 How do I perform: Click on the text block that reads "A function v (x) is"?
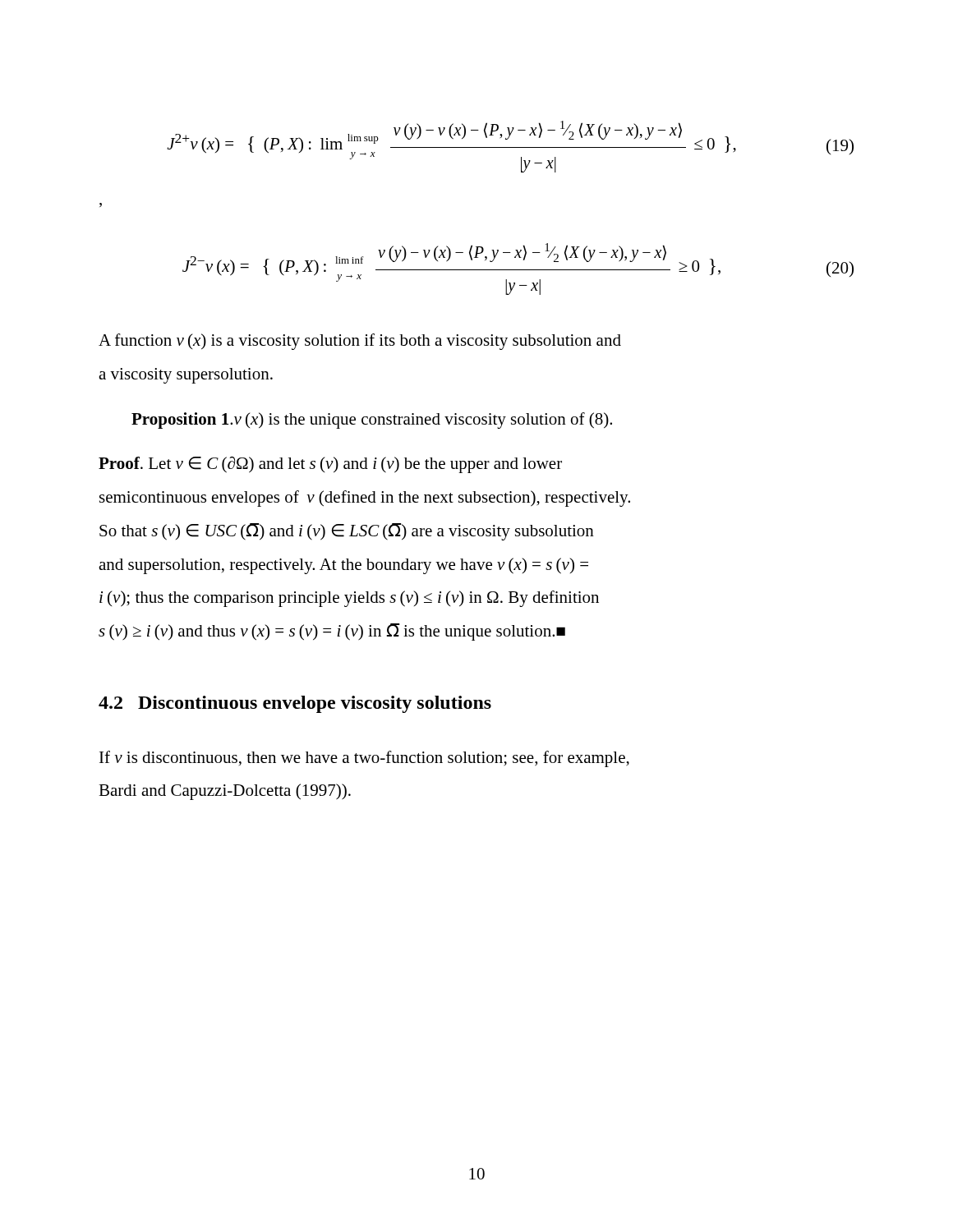click(360, 340)
